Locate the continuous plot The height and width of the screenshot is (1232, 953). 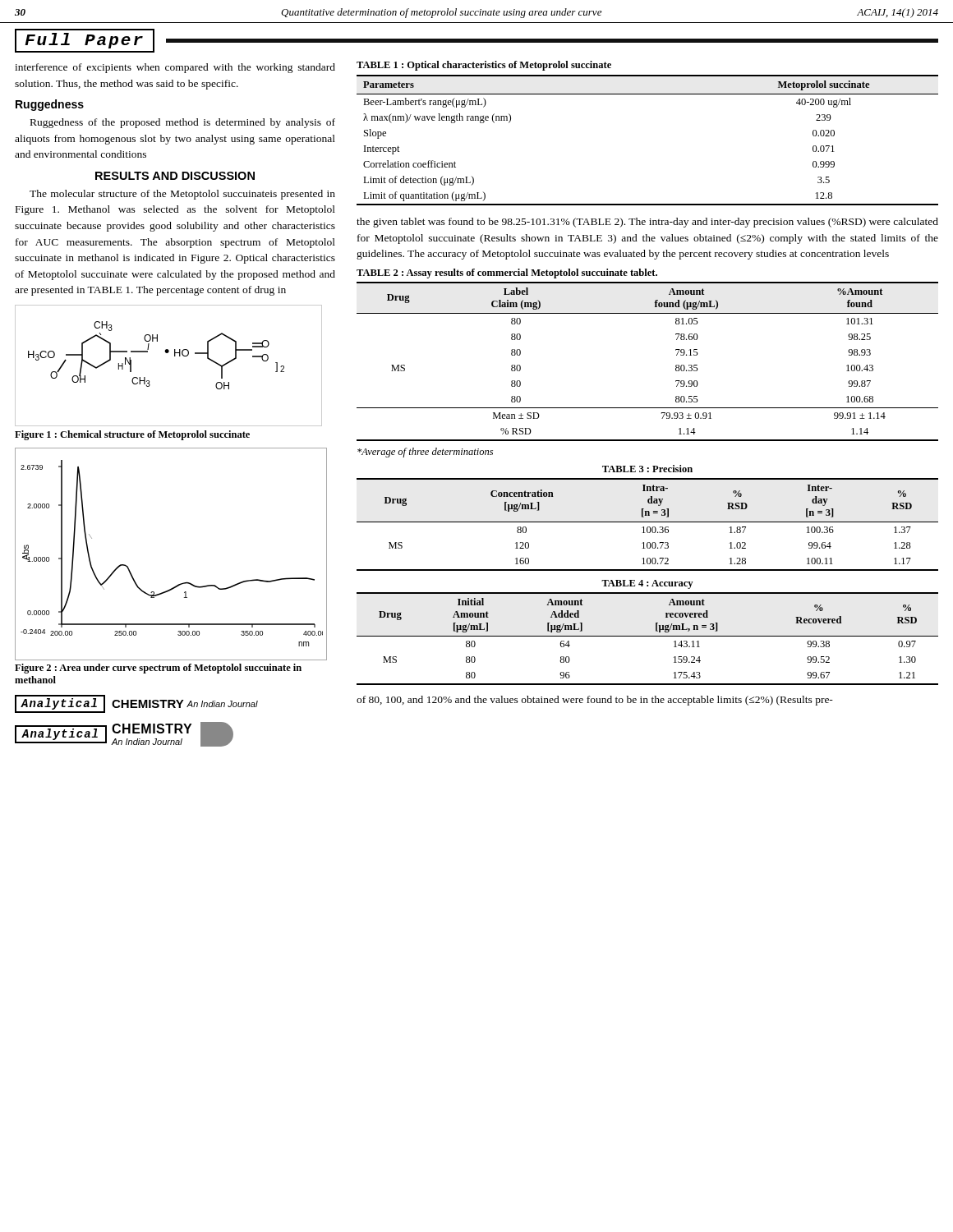171,554
